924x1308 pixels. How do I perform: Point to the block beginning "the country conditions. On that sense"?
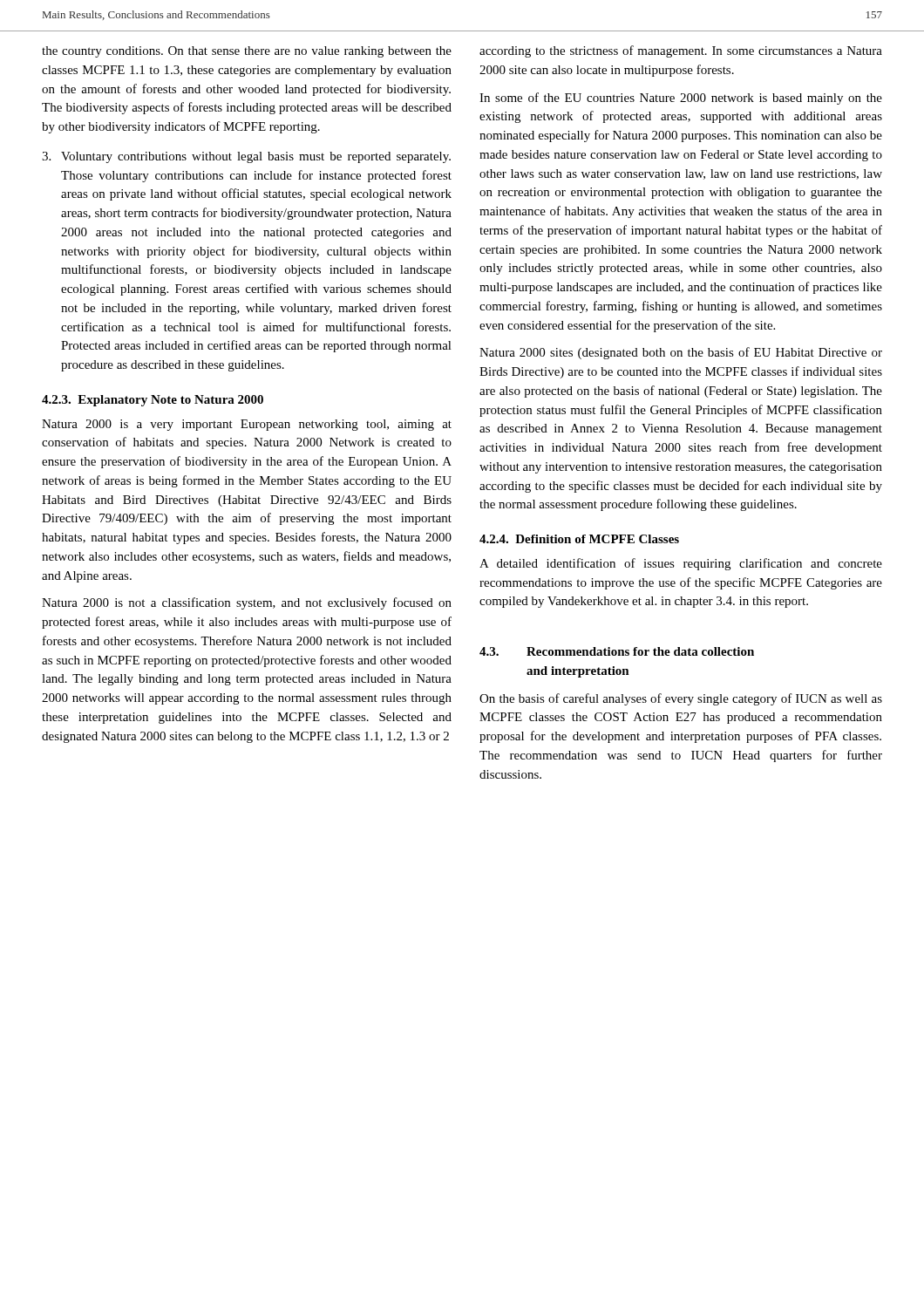coord(247,88)
